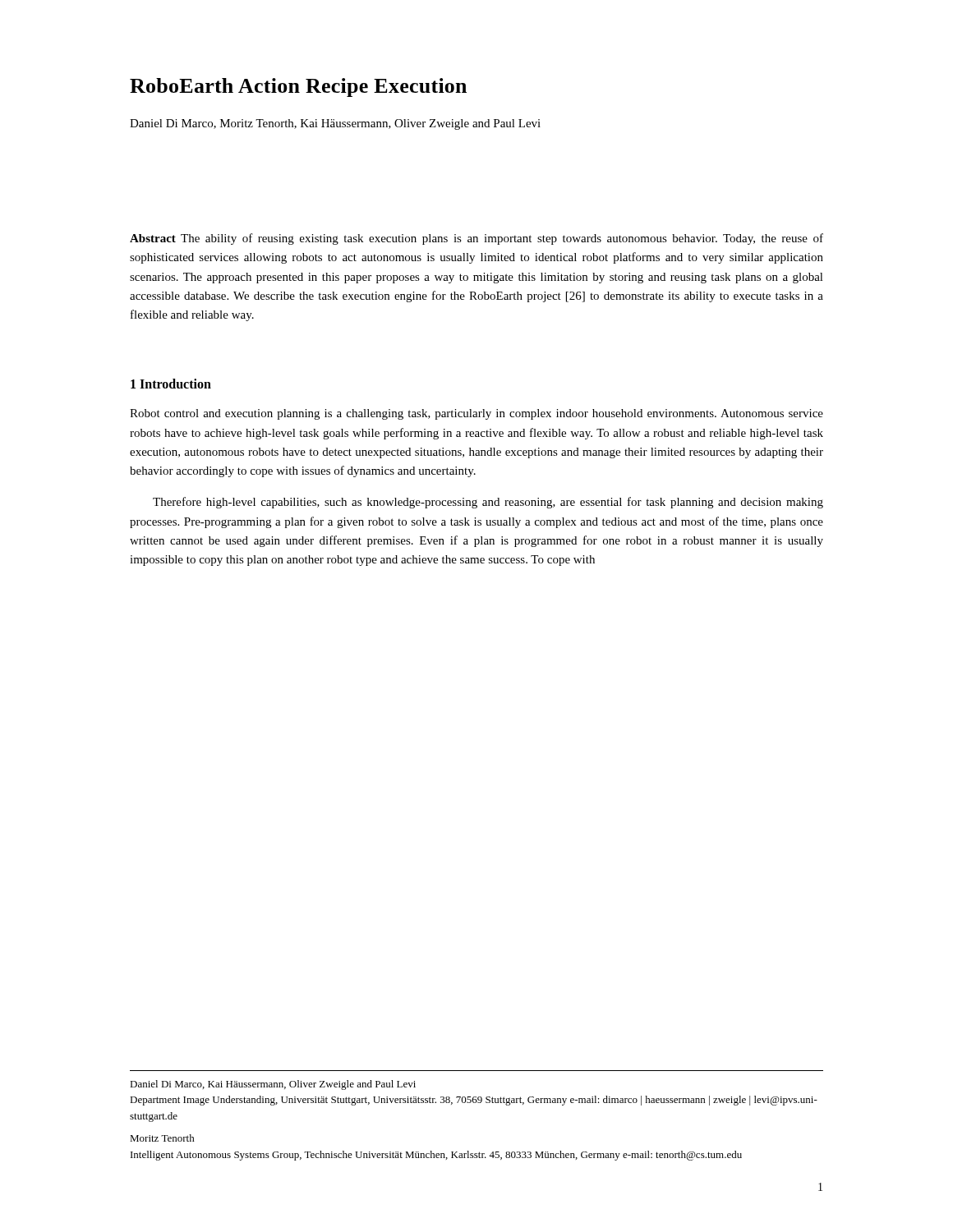The image size is (953, 1232).
Task: Click on the text block that says "Robot control and execution planning is a"
Action: pyautogui.click(x=476, y=414)
